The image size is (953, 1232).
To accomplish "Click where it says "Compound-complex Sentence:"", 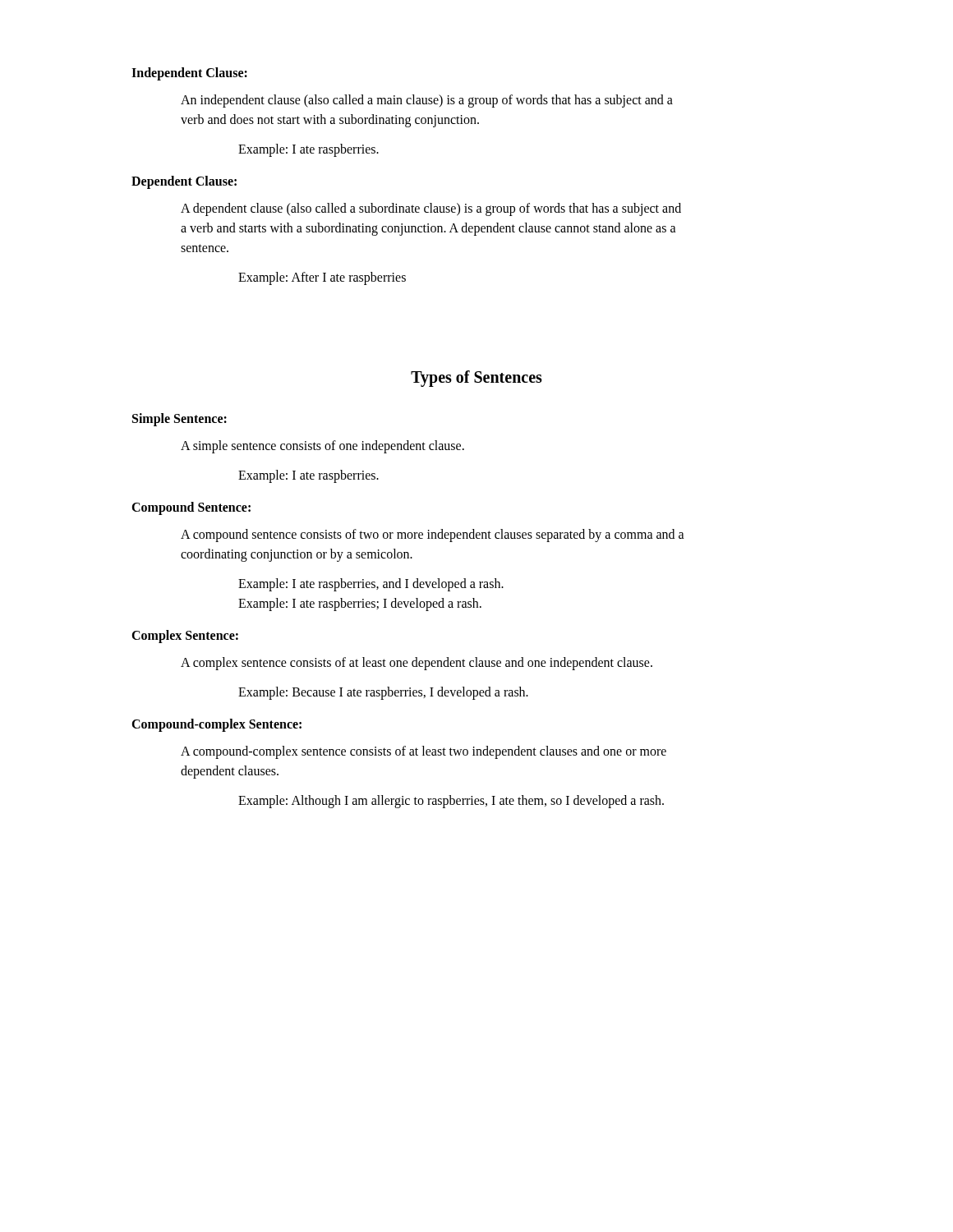I will 217,724.
